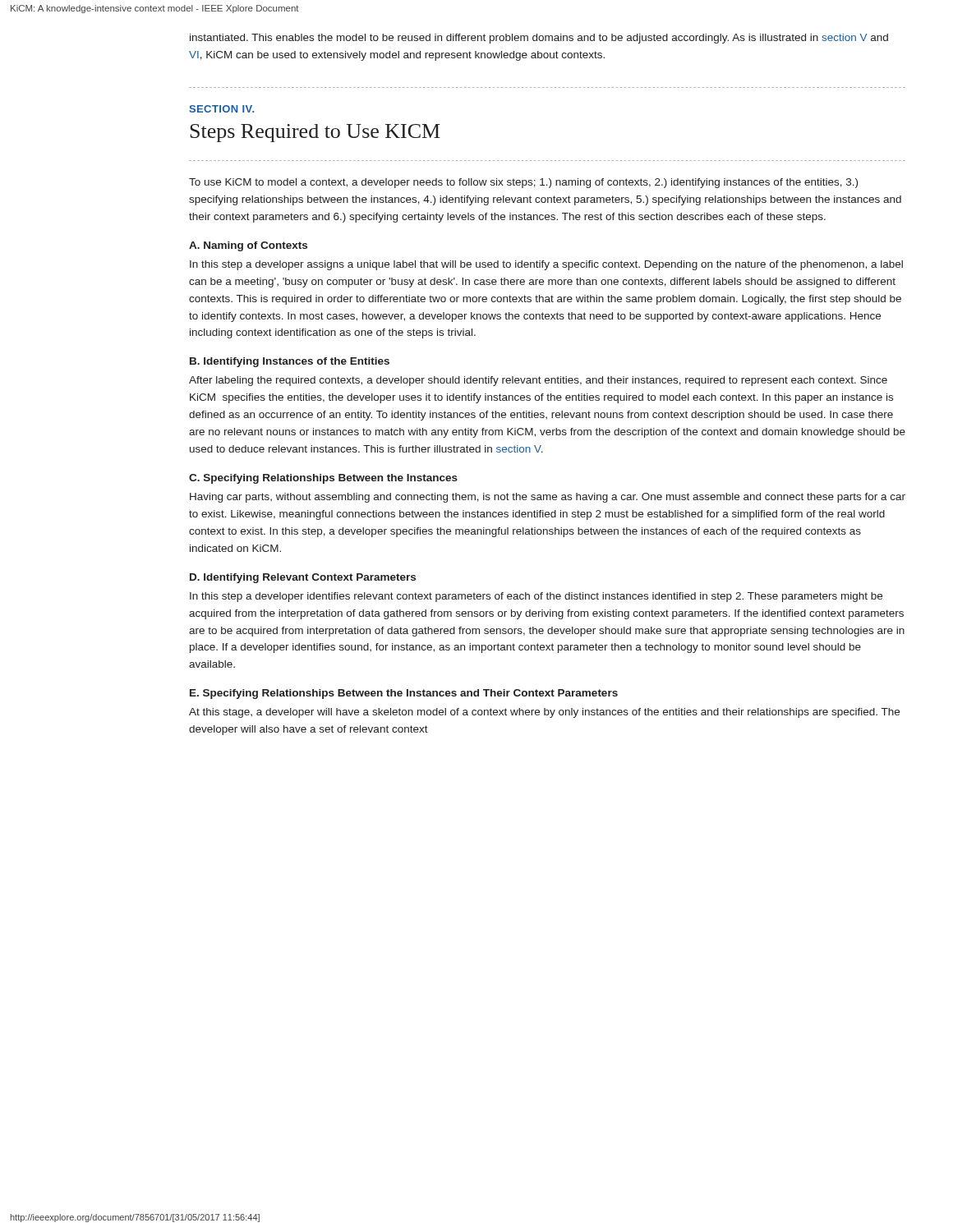Point to the passage starting "E. Specifying Relationships Between the"
This screenshot has width=953, height=1232.
[403, 693]
